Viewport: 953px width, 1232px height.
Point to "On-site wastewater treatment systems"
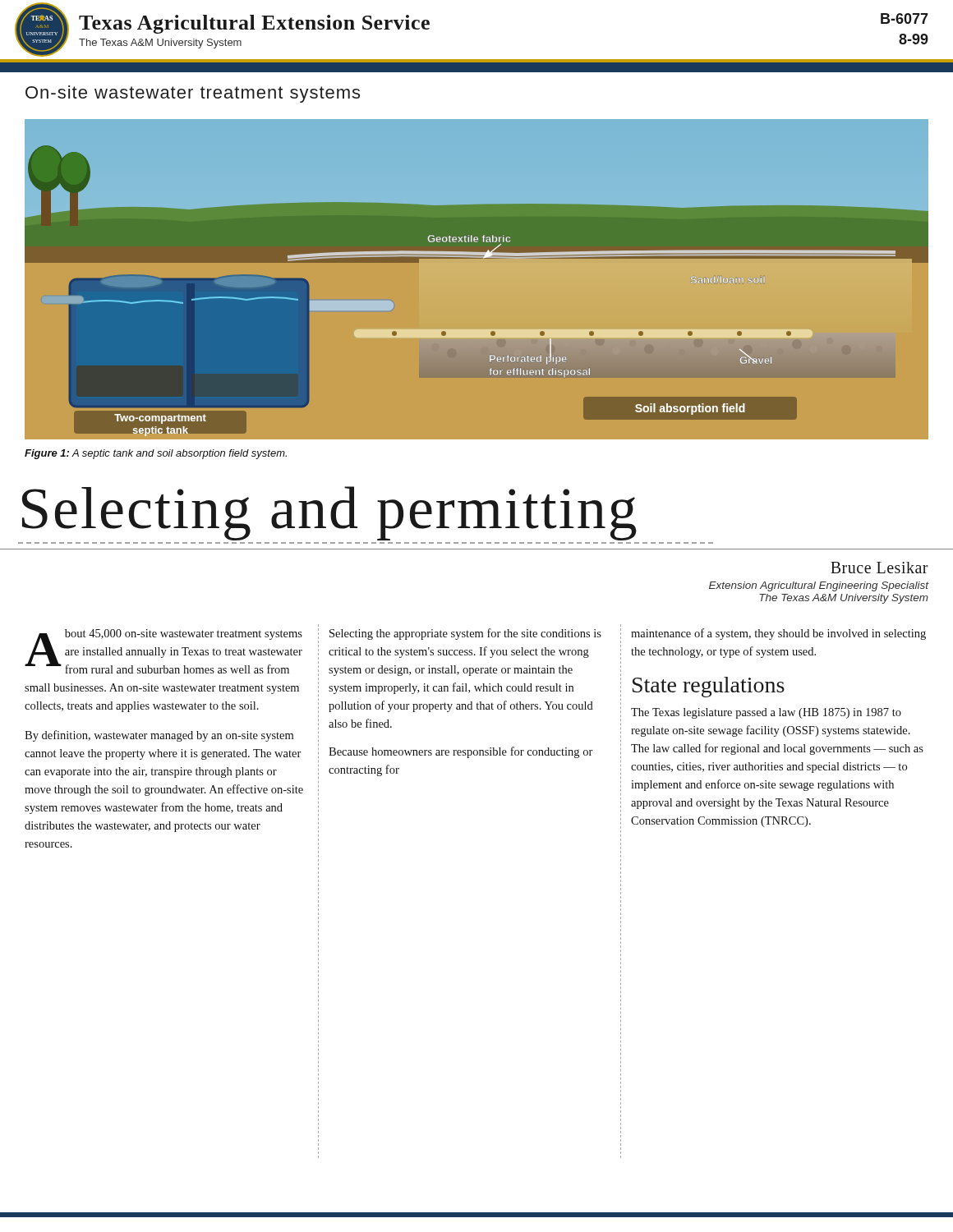(x=193, y=92)
